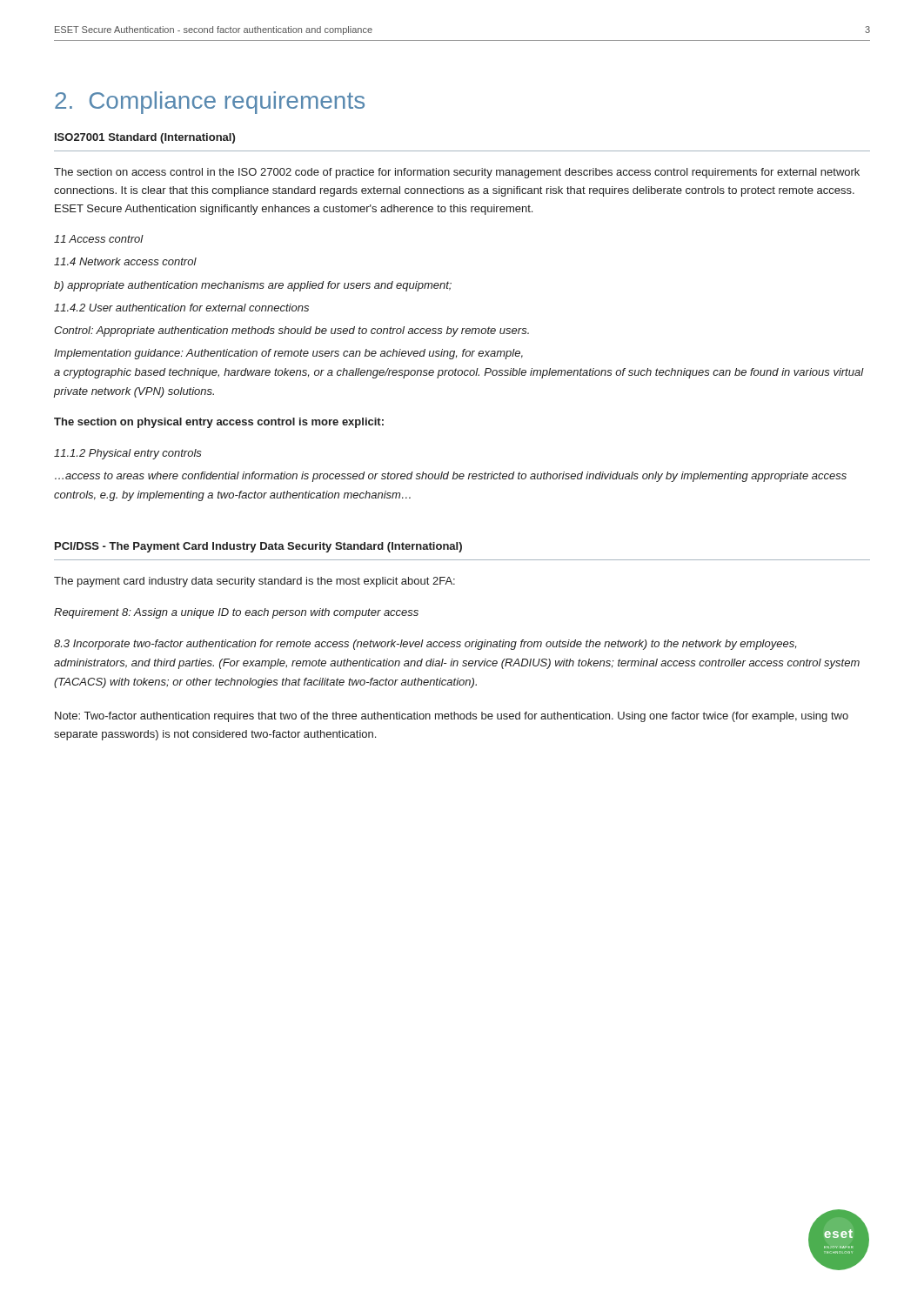Navigate to the text starting "Requirement 8: Assign a unique ID to each"

[236, 612]
